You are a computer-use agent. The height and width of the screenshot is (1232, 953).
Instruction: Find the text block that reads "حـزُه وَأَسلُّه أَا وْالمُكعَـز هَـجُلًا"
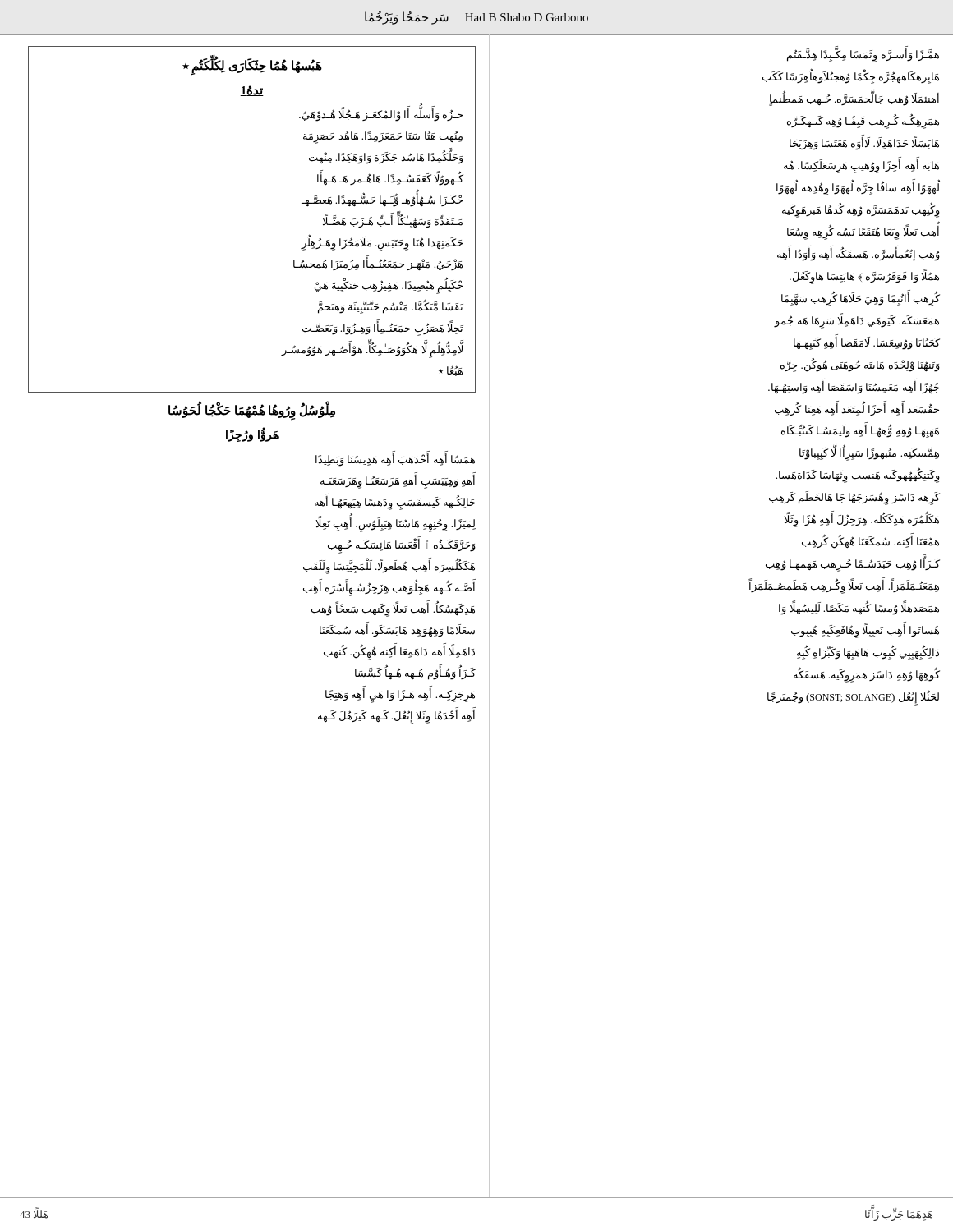381,114
